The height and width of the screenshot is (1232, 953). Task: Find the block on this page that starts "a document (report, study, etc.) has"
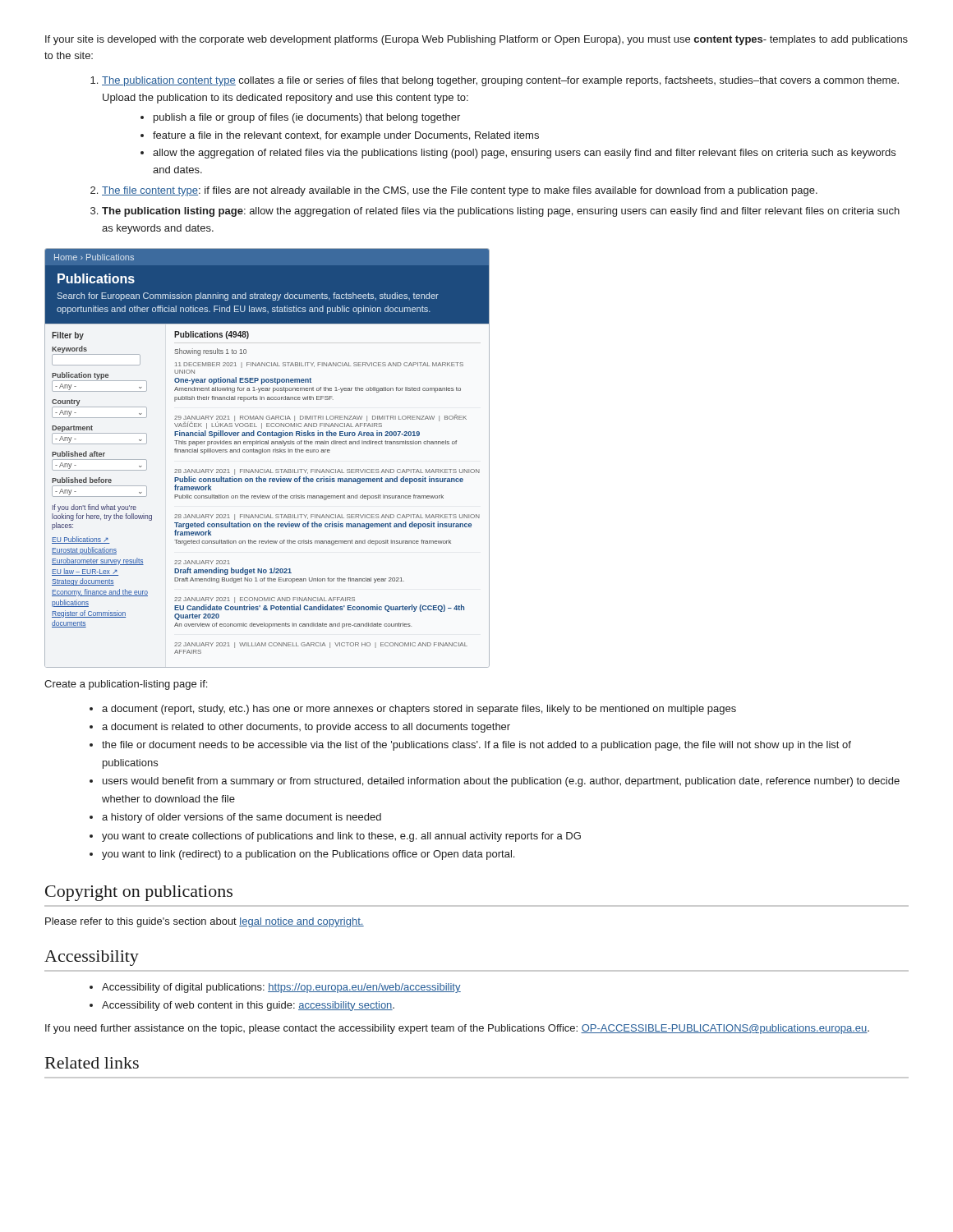(x=419, y=708)
